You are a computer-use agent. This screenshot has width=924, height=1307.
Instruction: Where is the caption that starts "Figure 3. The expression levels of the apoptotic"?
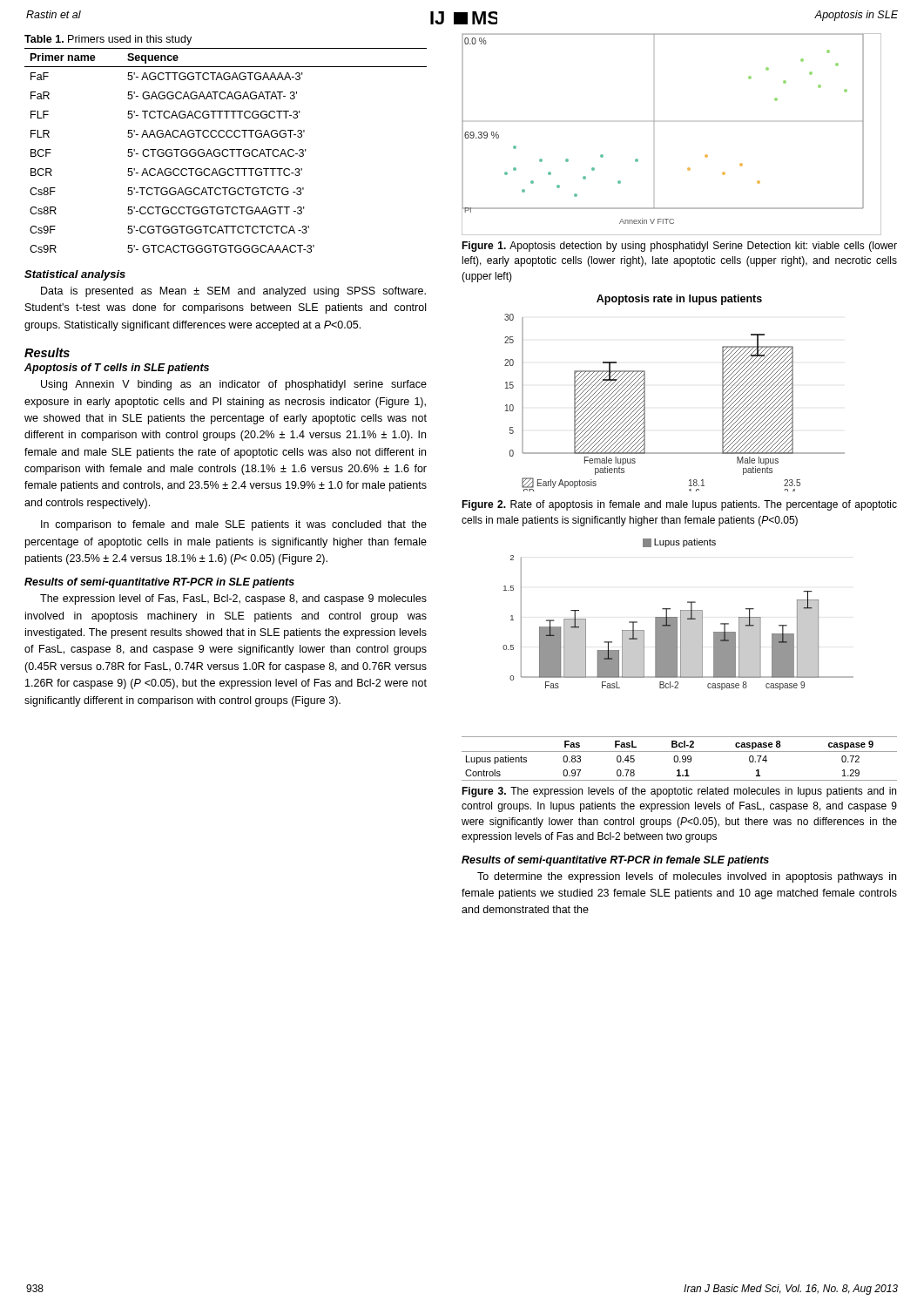679,814
